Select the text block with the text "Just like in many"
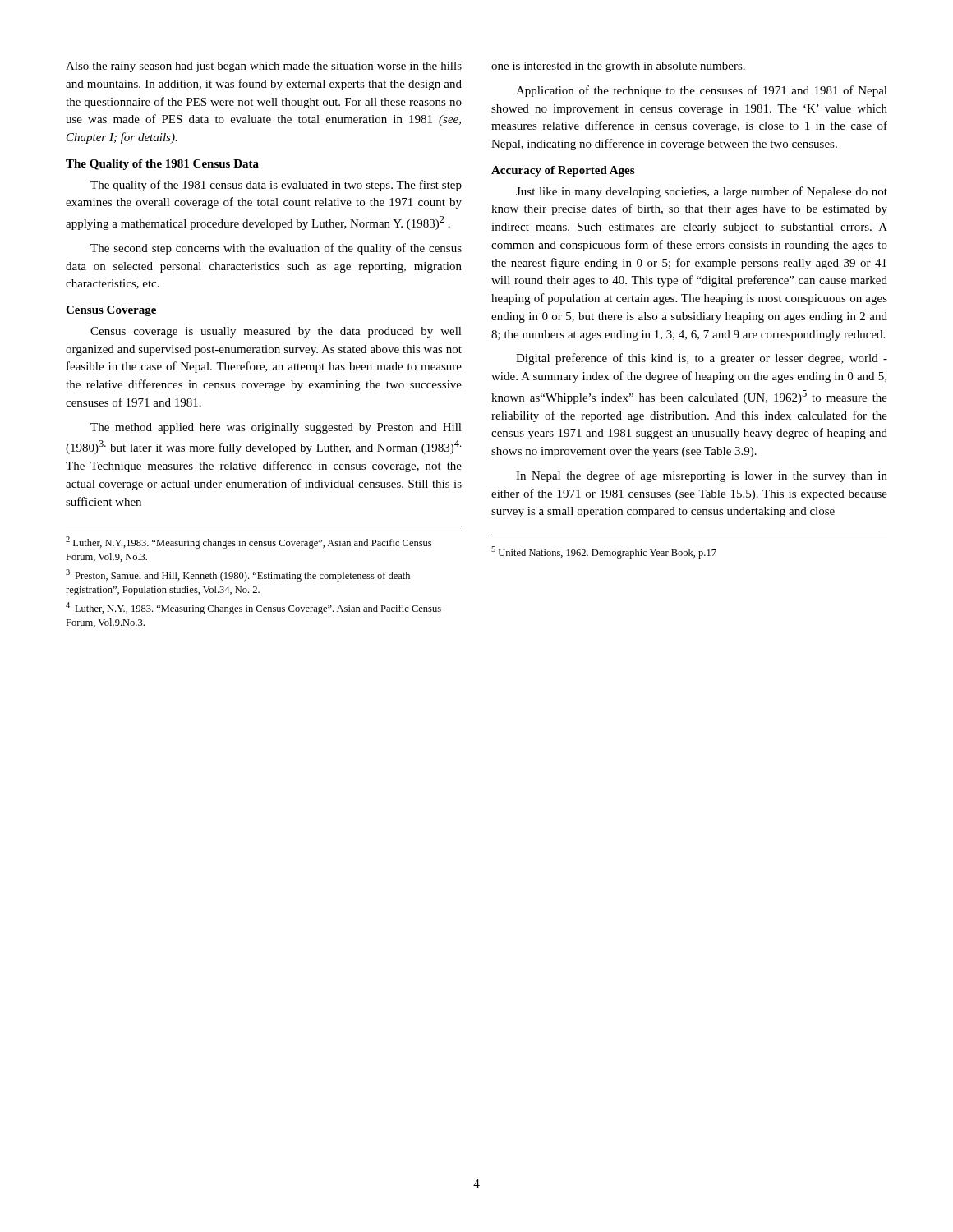 tap(689, 263)
